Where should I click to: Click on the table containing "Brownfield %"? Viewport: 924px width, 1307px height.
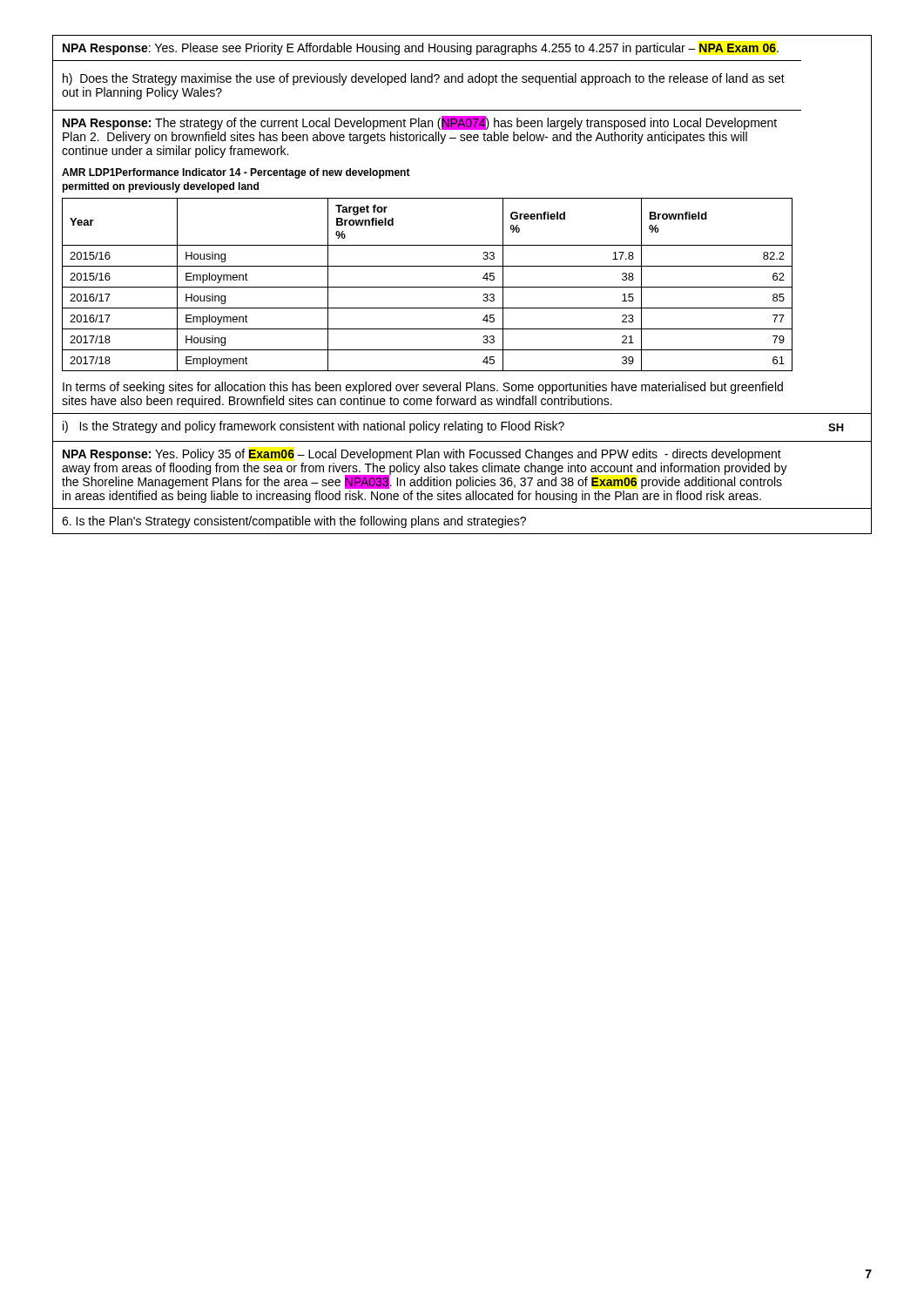pyautogui.click(x=427, y=284)
